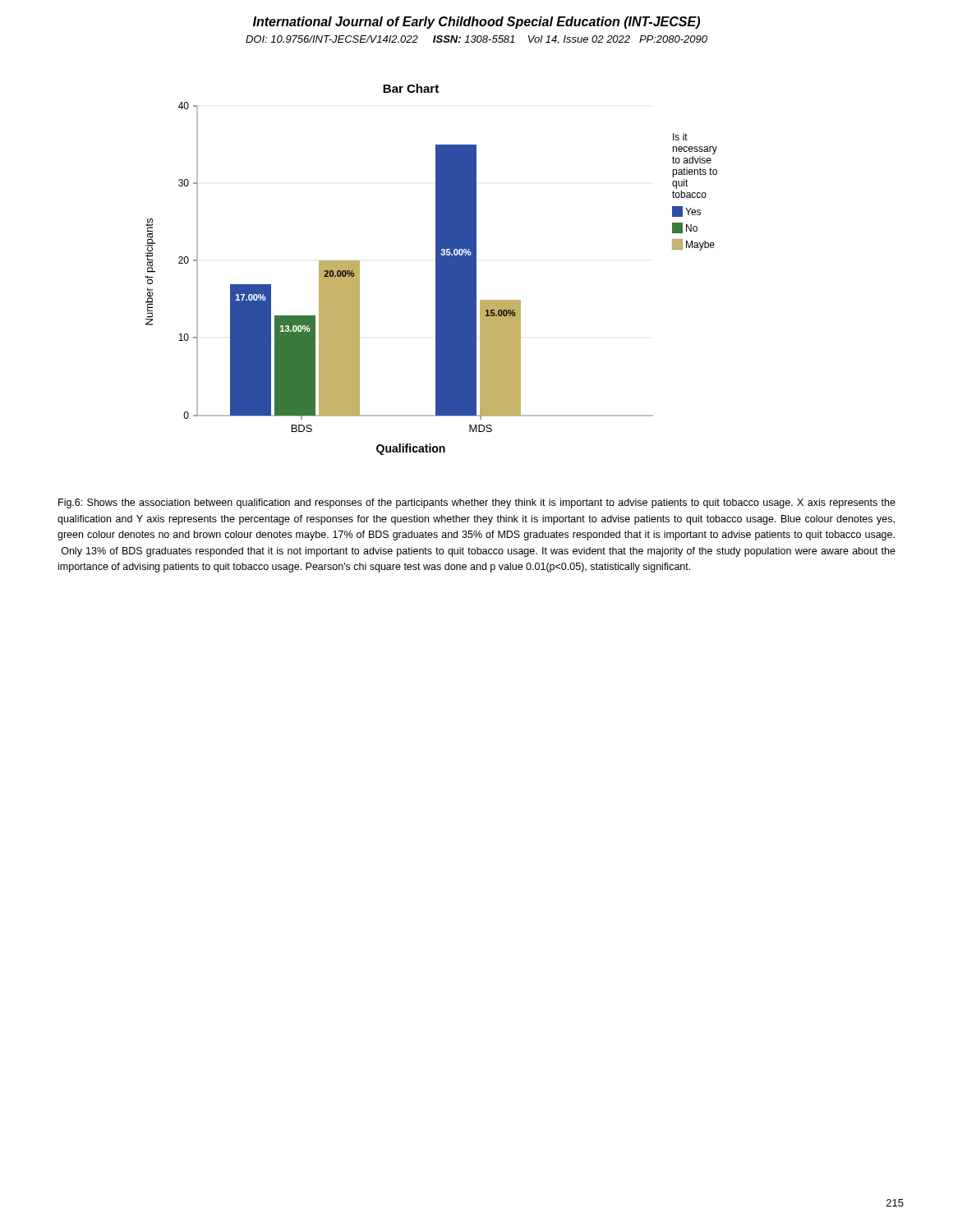Viewport: 953px width, 1232px height.
Task: Find the grouped bar chart
Action: click(x=476, y=276)
